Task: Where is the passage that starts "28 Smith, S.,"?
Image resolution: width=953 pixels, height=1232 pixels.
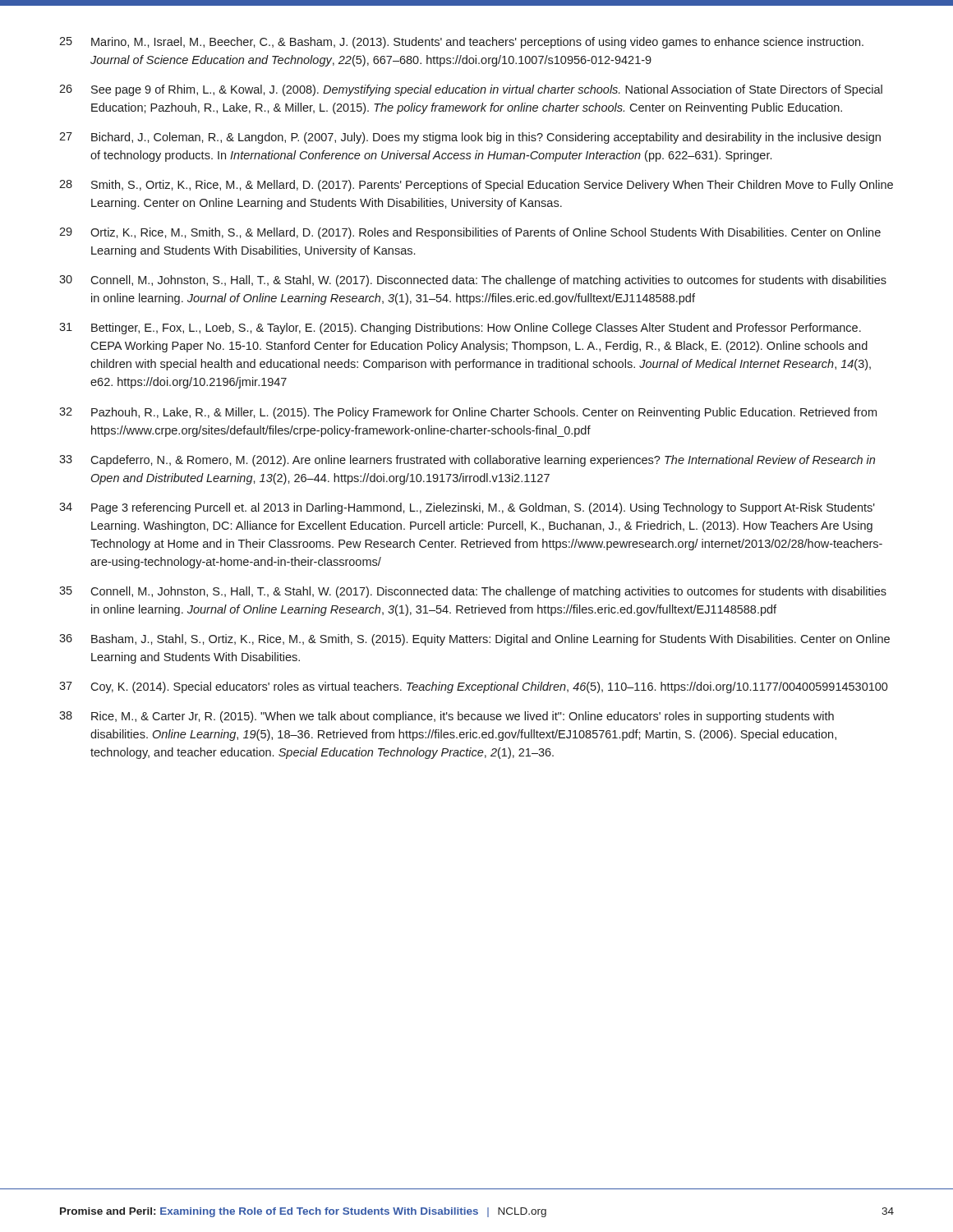Action: point(476,194)
